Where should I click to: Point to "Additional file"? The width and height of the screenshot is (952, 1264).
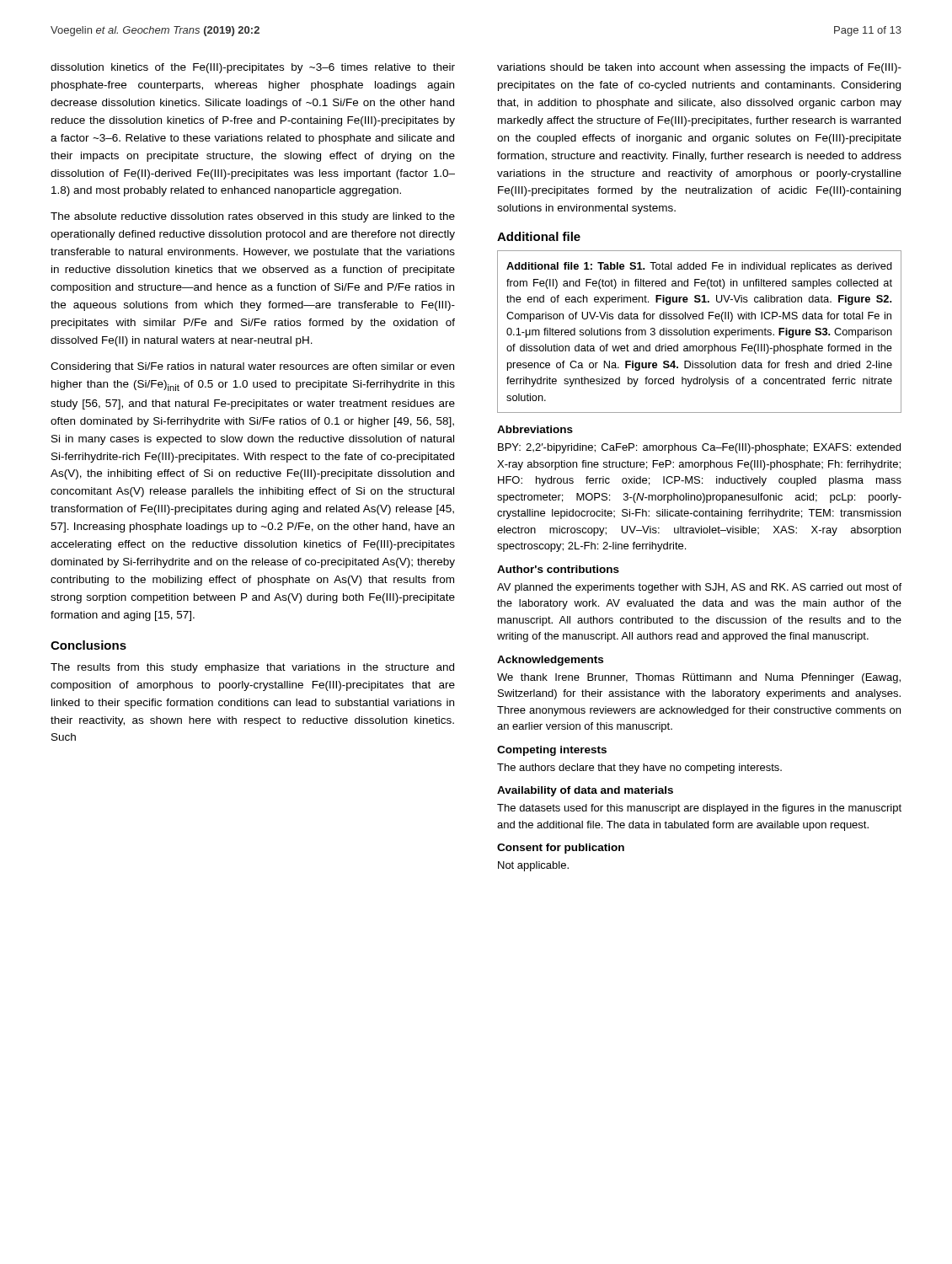pos(539,237)
